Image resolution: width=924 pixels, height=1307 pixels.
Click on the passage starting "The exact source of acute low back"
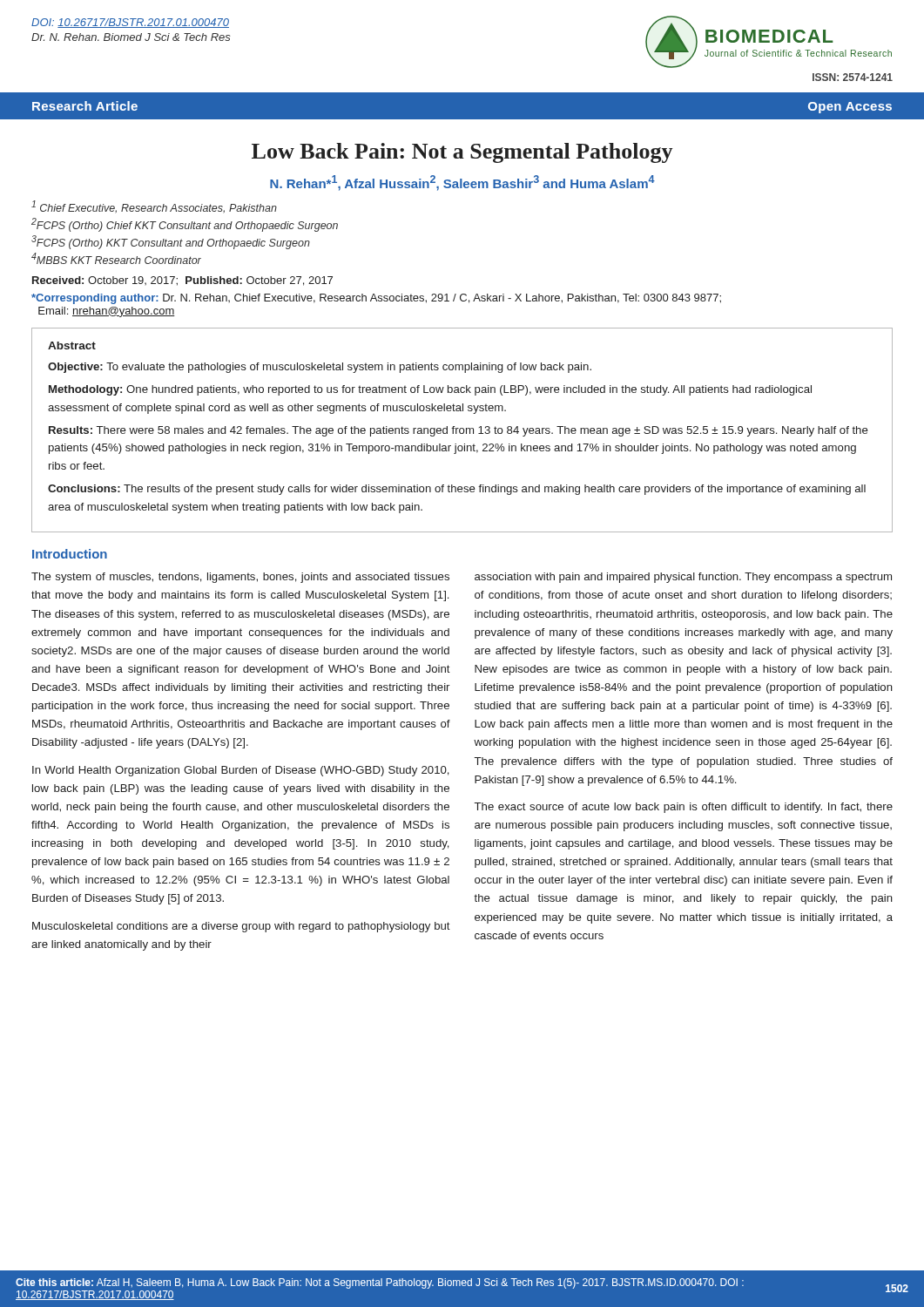point(683,871)
